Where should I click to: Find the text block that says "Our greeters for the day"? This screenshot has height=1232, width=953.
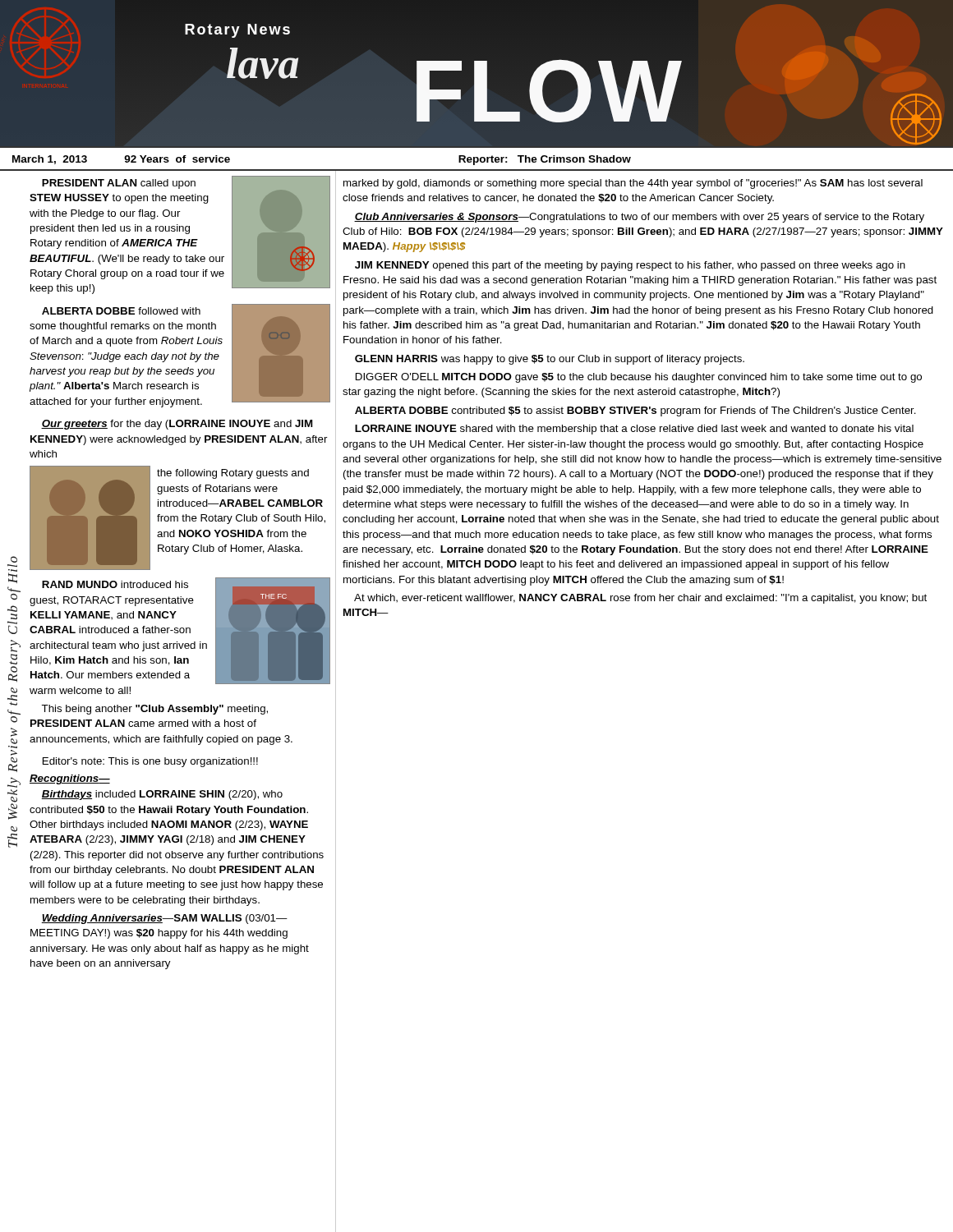pos(180,439)
